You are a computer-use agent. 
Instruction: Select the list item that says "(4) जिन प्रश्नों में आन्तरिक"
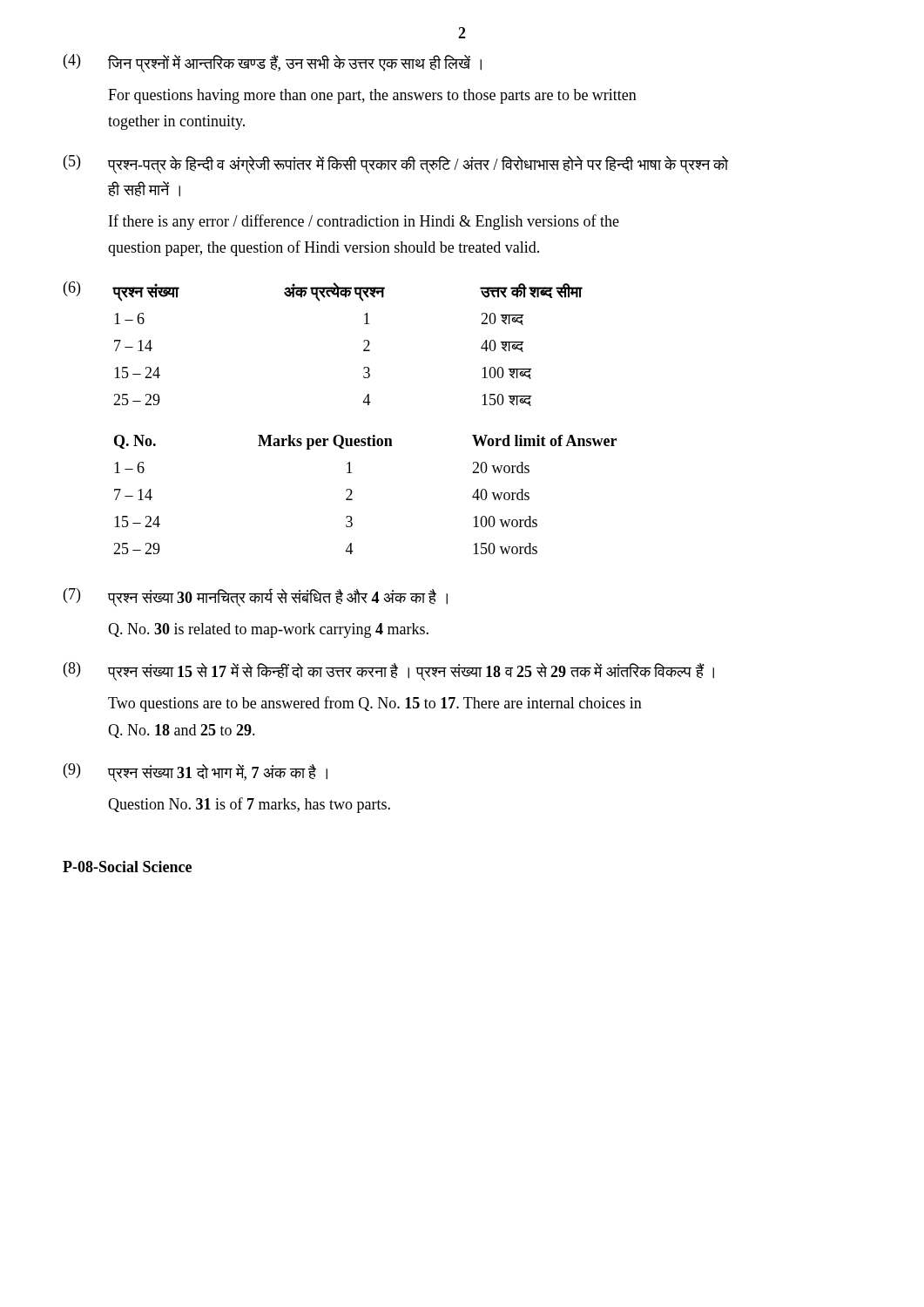[x=462, y=99]
